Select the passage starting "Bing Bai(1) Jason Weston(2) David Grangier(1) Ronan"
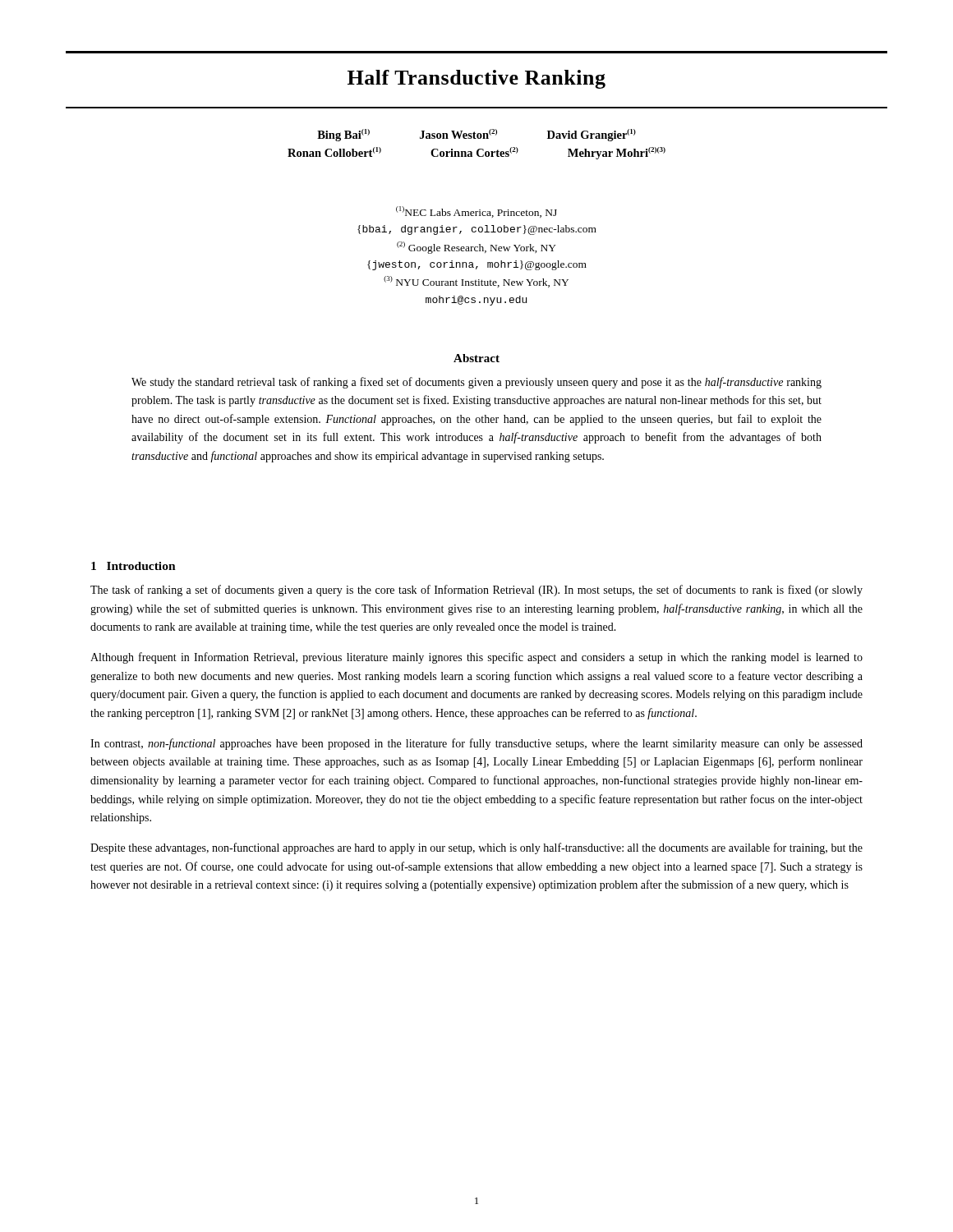953x1232 pixels. pos(476,144)
